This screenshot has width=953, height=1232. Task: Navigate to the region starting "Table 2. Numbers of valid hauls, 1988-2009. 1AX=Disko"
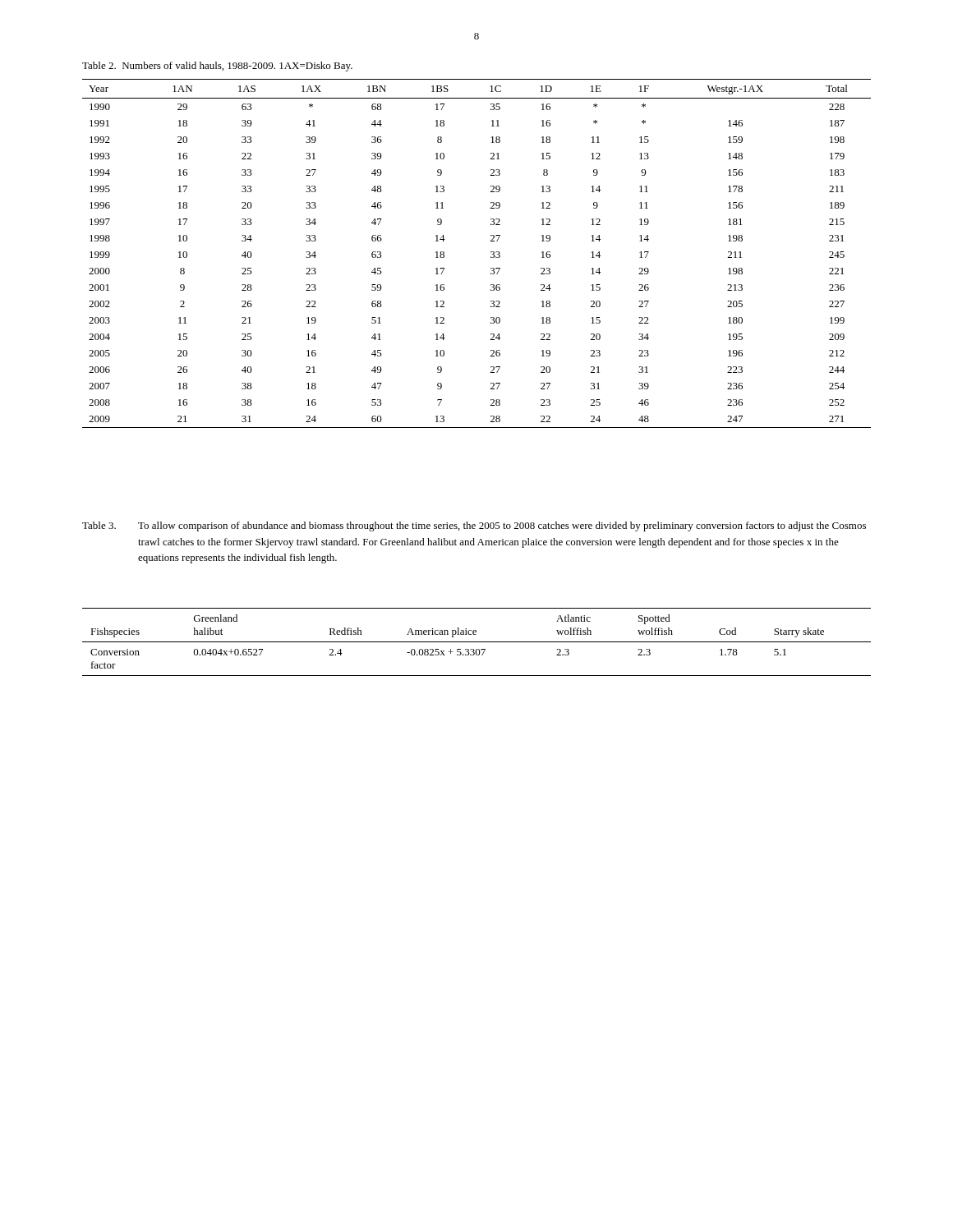217,65
